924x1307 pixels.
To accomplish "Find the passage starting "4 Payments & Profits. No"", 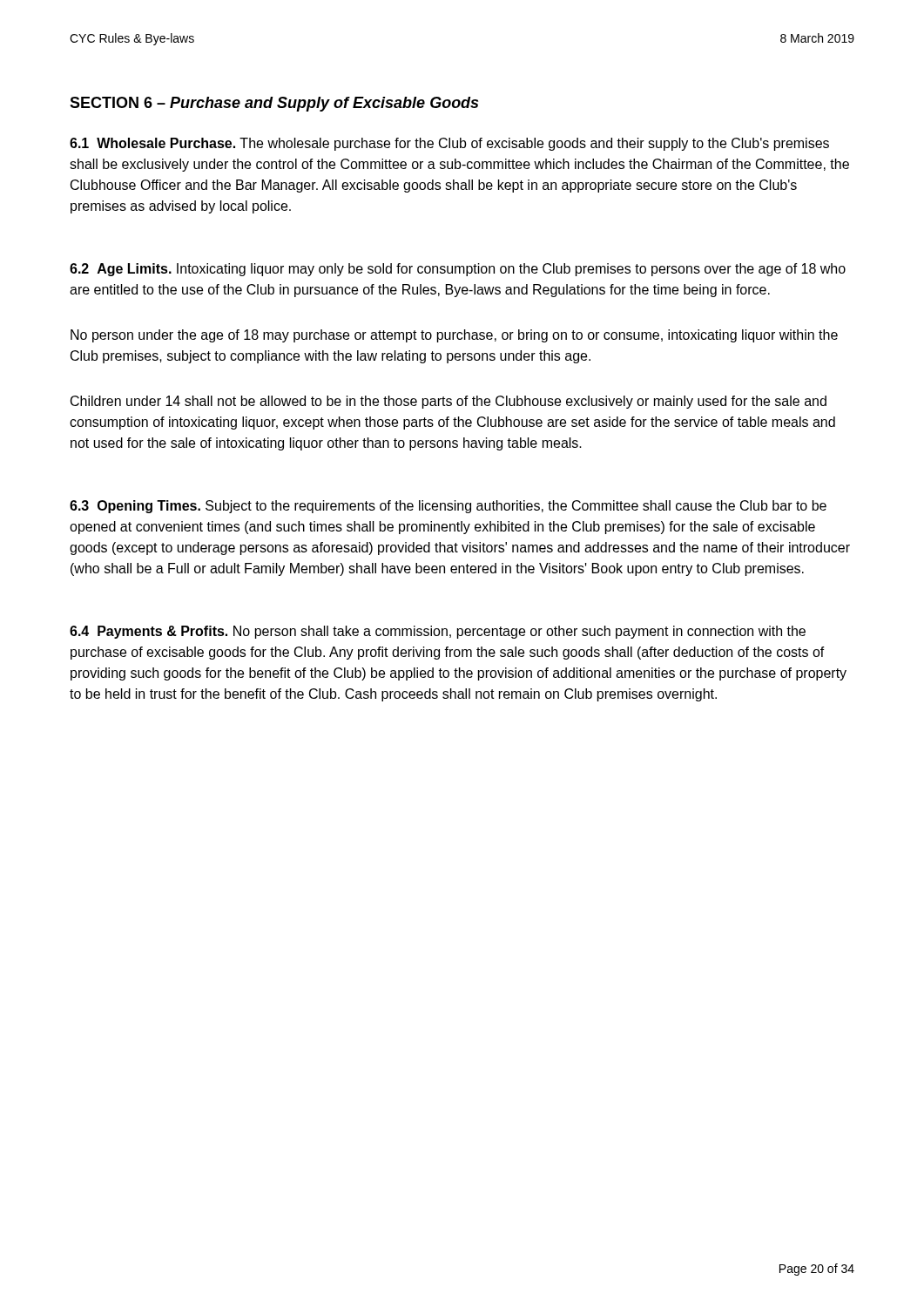I will (458, 663).
